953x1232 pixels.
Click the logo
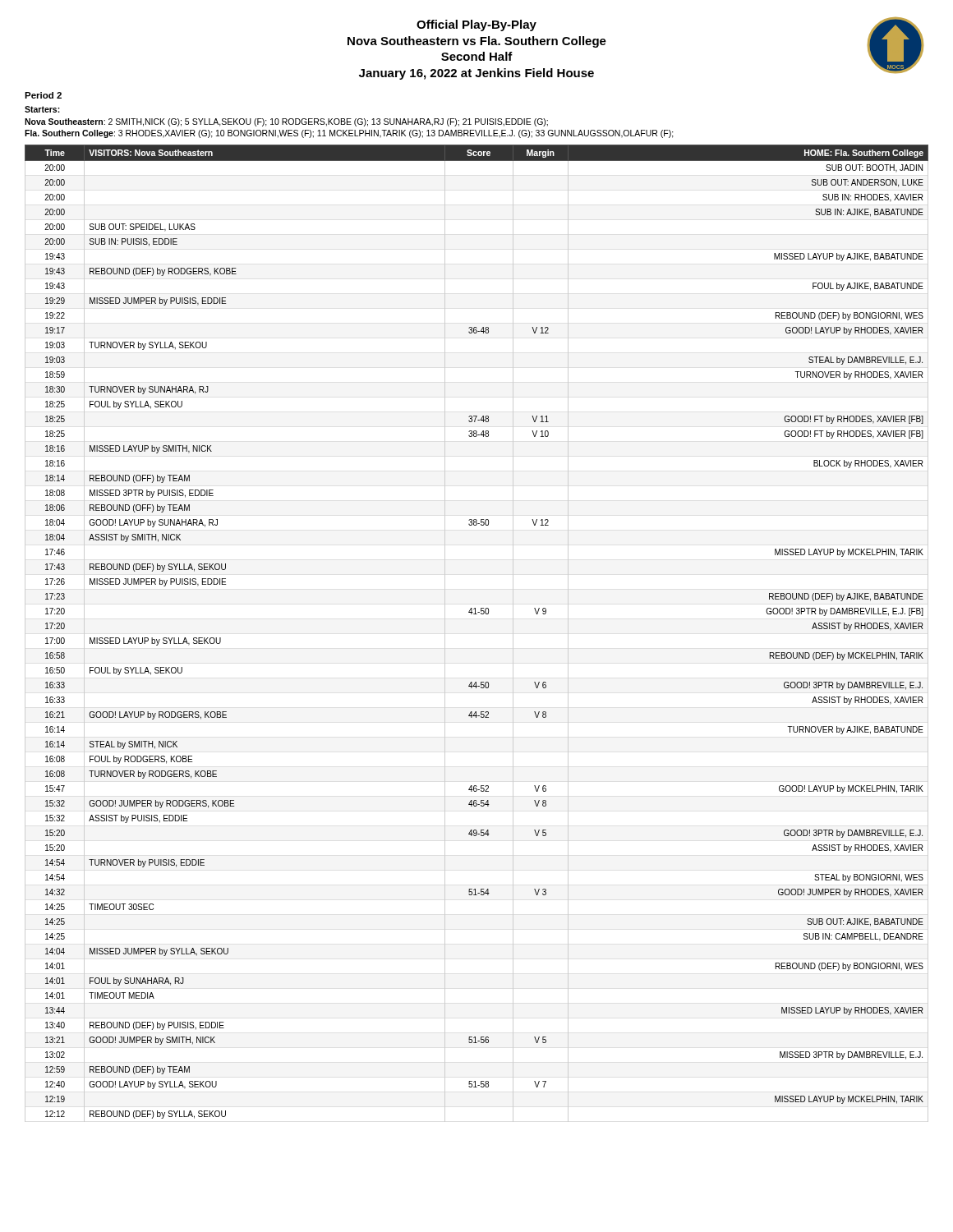tap(895, 45)
